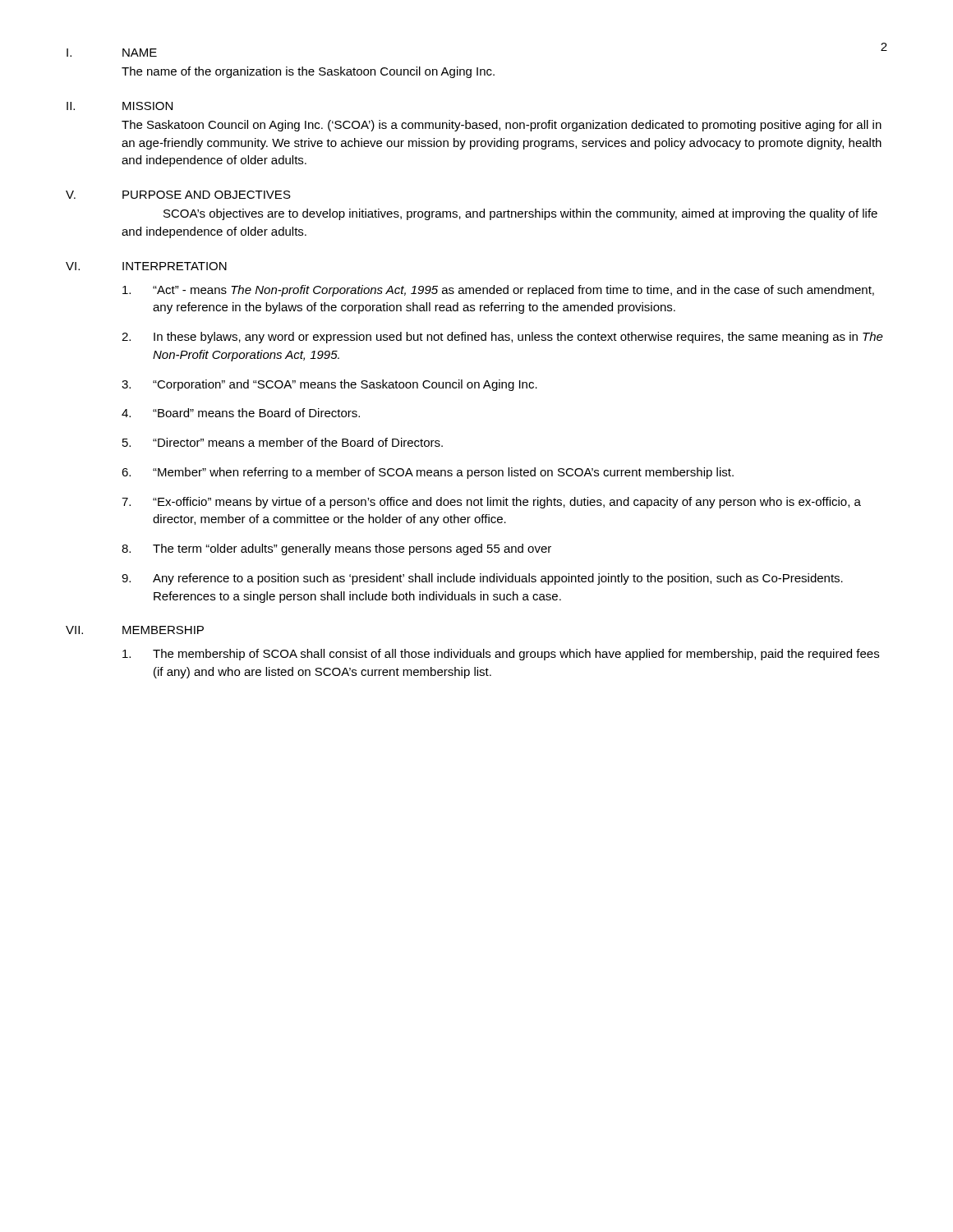Screen dimensions: 1232x953
Task: Navigate to the element starting "“Act” - means The Non-profit Corporations Act,"
Action: [x=504, y=298]
